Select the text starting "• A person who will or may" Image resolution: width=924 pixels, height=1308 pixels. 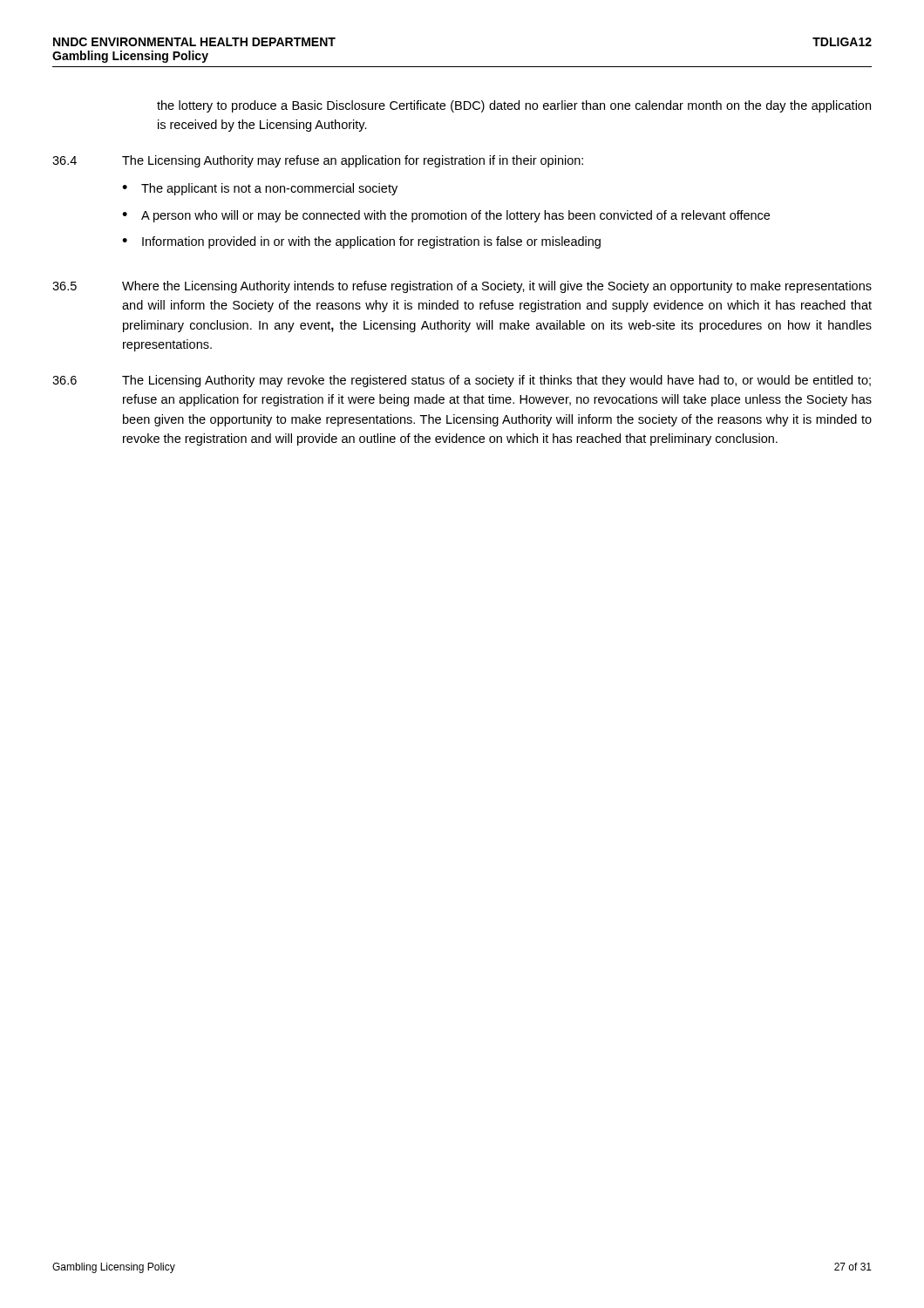[497, 215]
